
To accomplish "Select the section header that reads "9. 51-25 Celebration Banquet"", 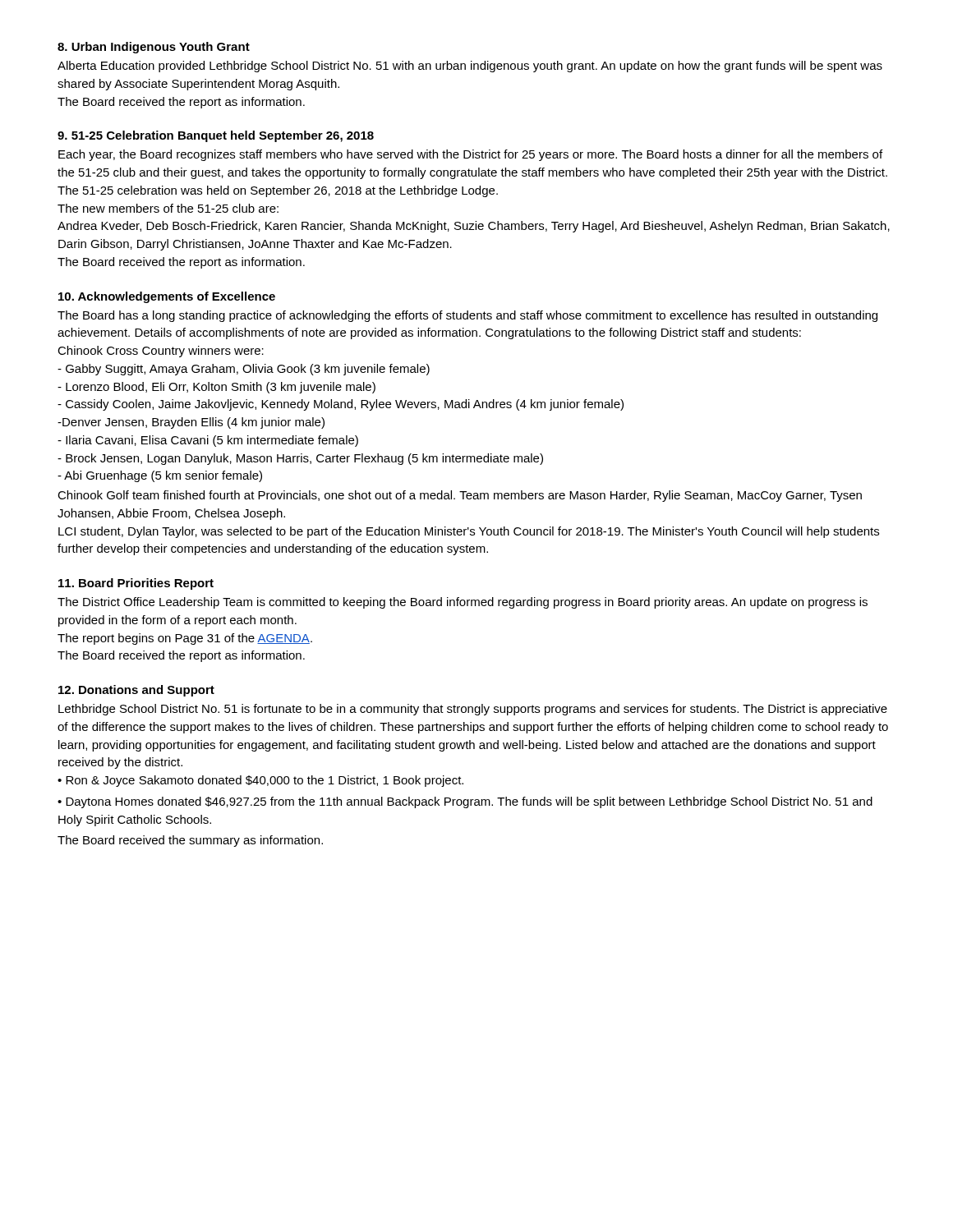I will click(x=216, y=135).
